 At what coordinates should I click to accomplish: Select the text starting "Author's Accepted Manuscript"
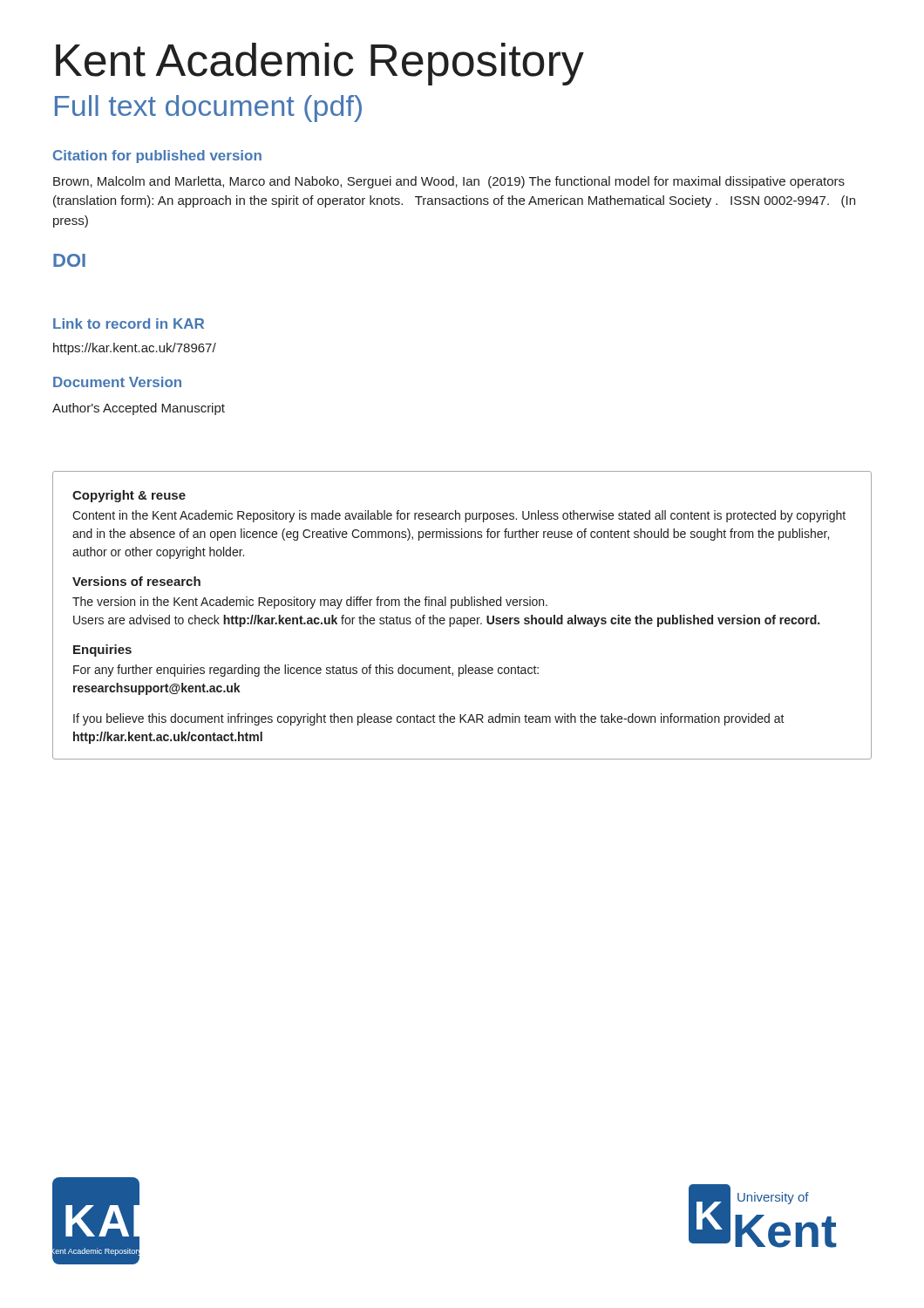139,408
